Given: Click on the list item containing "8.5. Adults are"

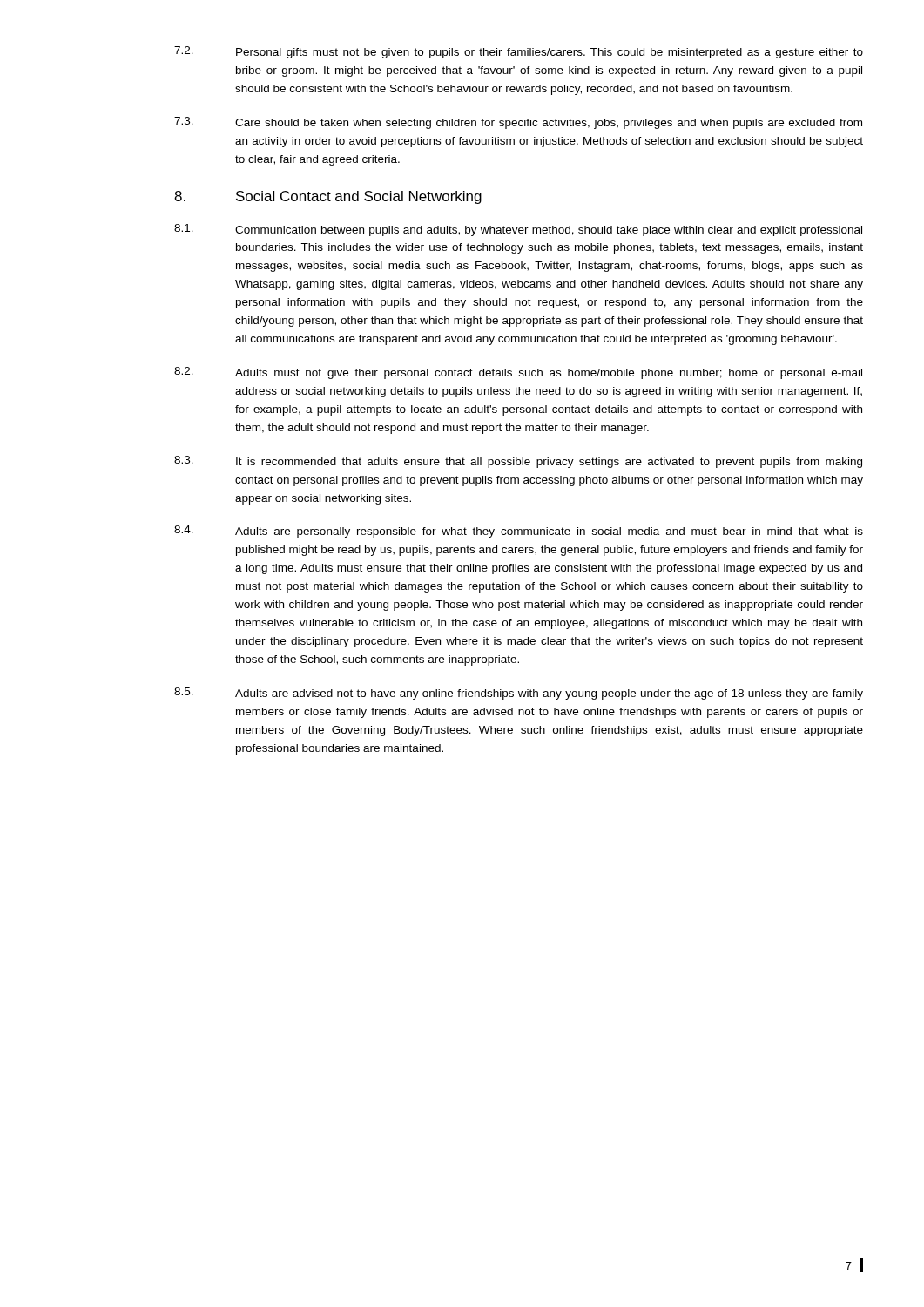Looking at the screenshot, I should coord(519,721).
